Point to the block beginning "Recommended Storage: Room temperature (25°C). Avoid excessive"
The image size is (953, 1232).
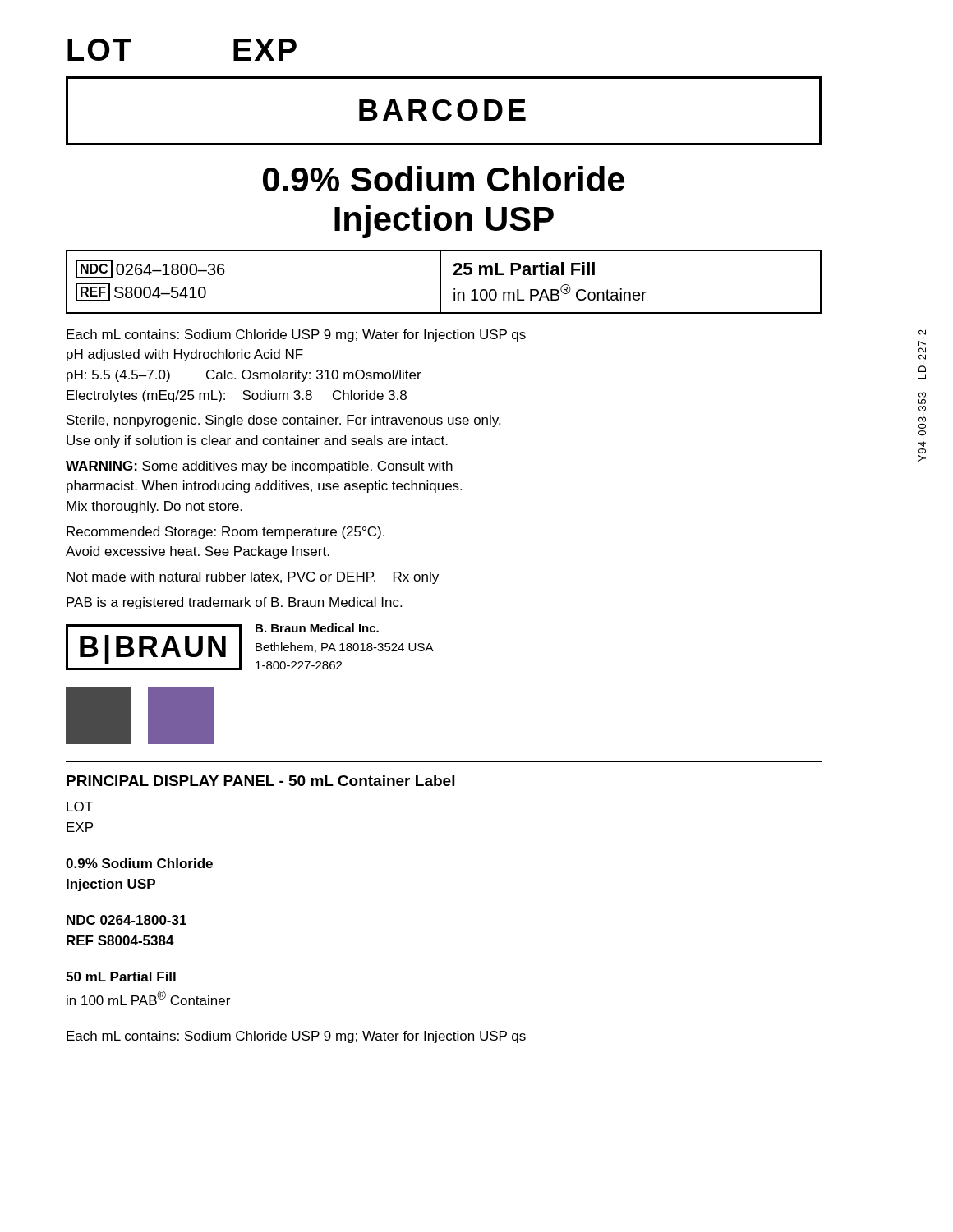click(226, 542)
